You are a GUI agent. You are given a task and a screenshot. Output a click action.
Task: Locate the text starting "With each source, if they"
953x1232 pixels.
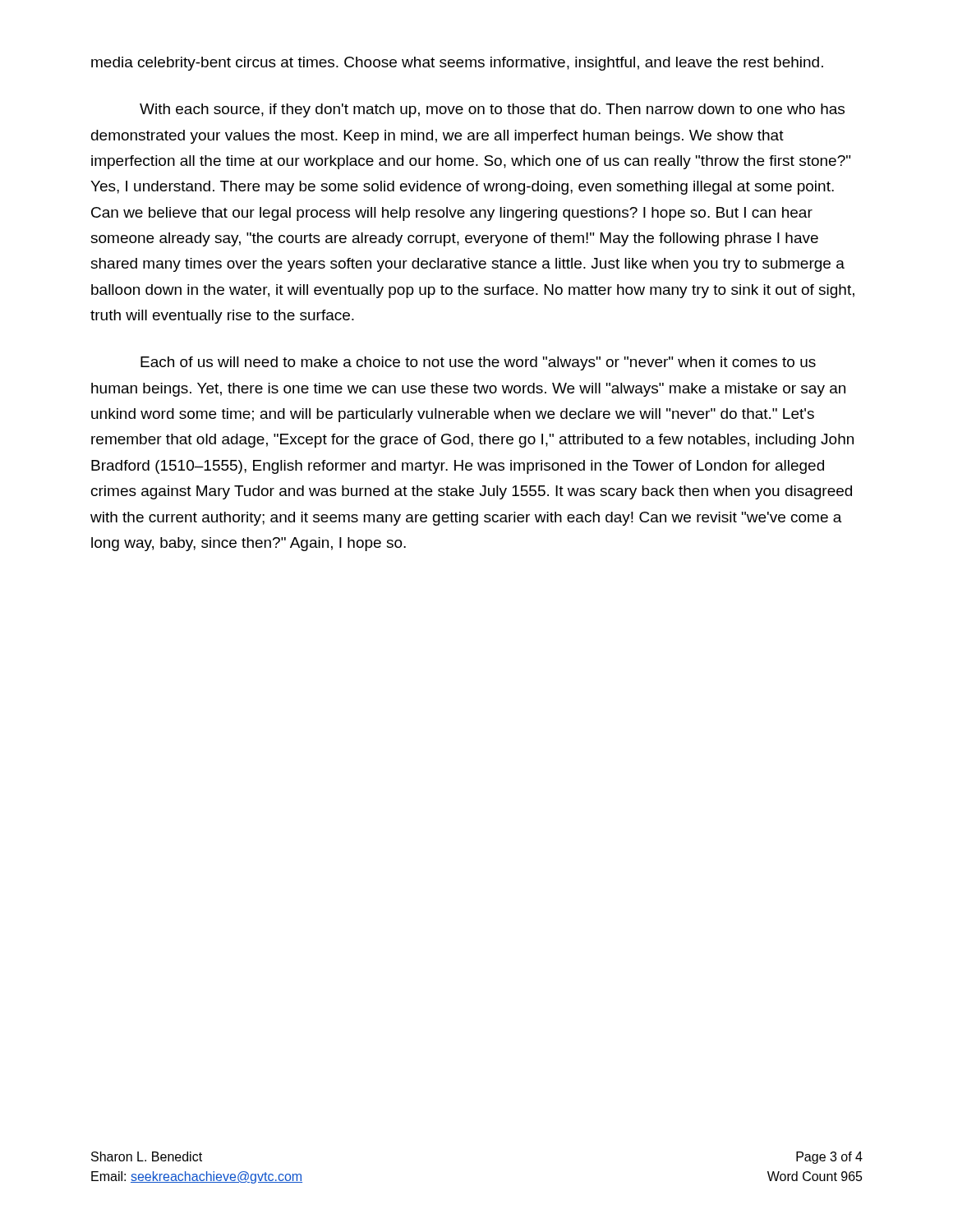(473, 212)
